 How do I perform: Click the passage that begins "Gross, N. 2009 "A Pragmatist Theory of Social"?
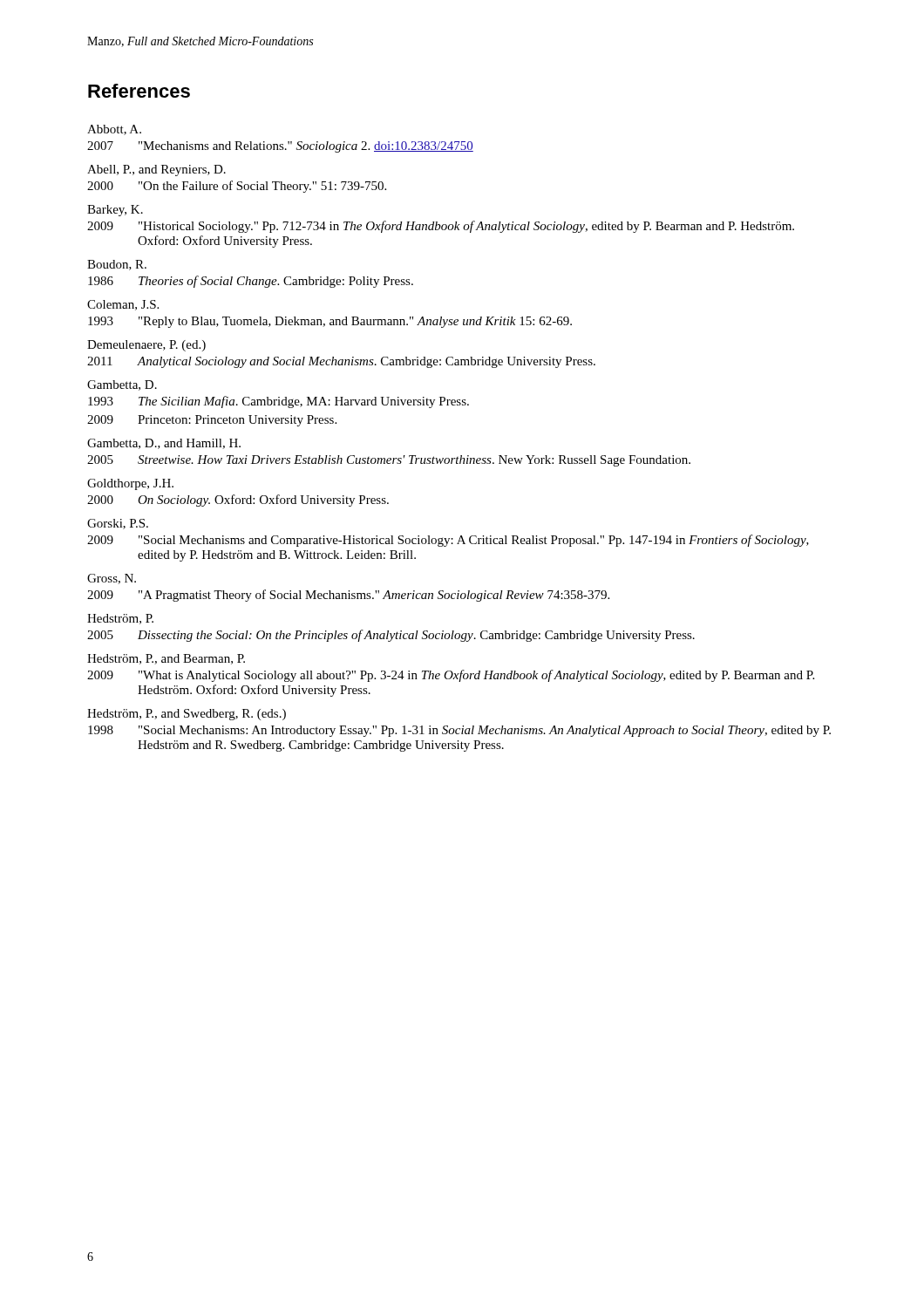pos(462,587)
